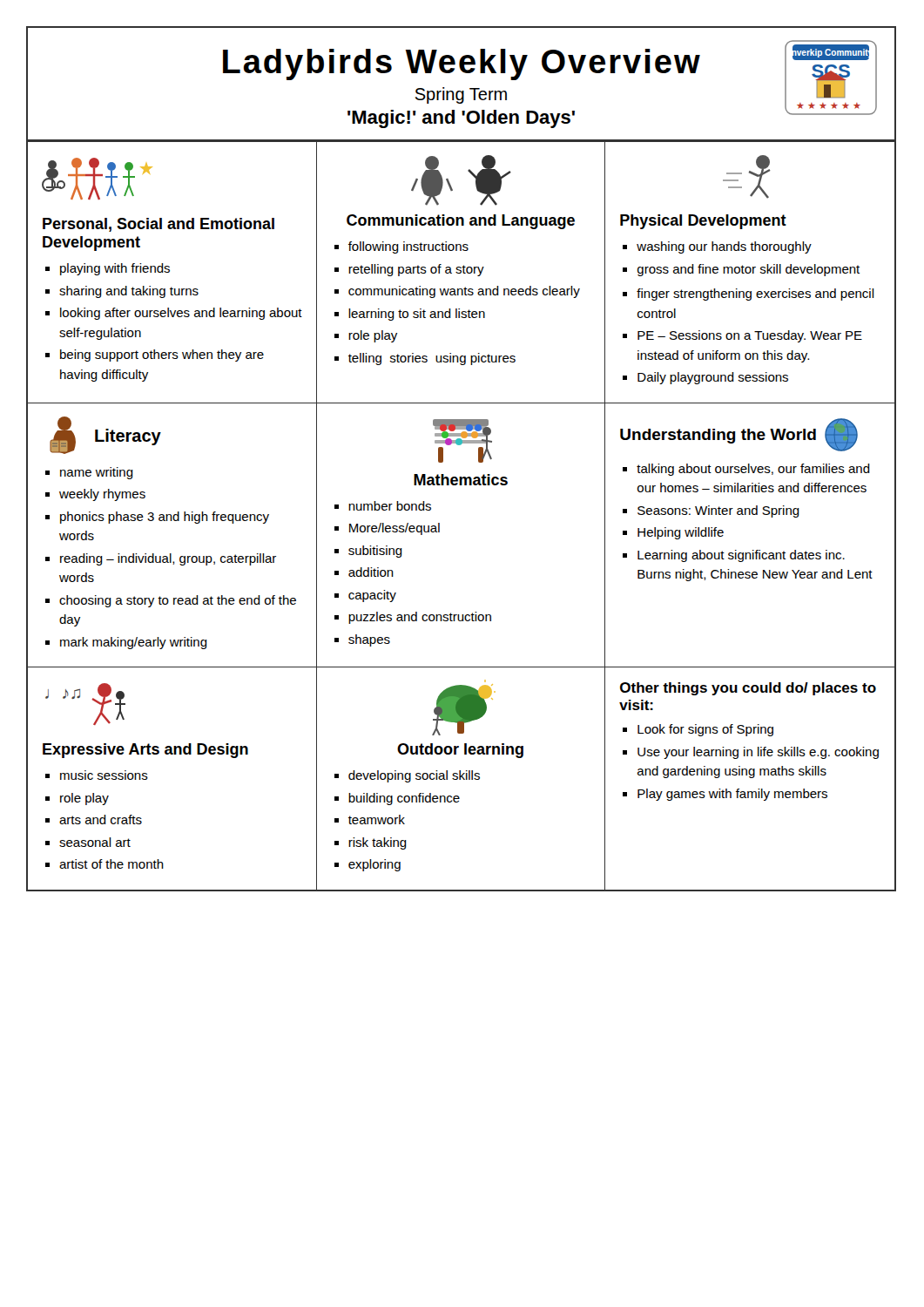Click on the logo
This screenshot has width=924, height=1307.
831,78
